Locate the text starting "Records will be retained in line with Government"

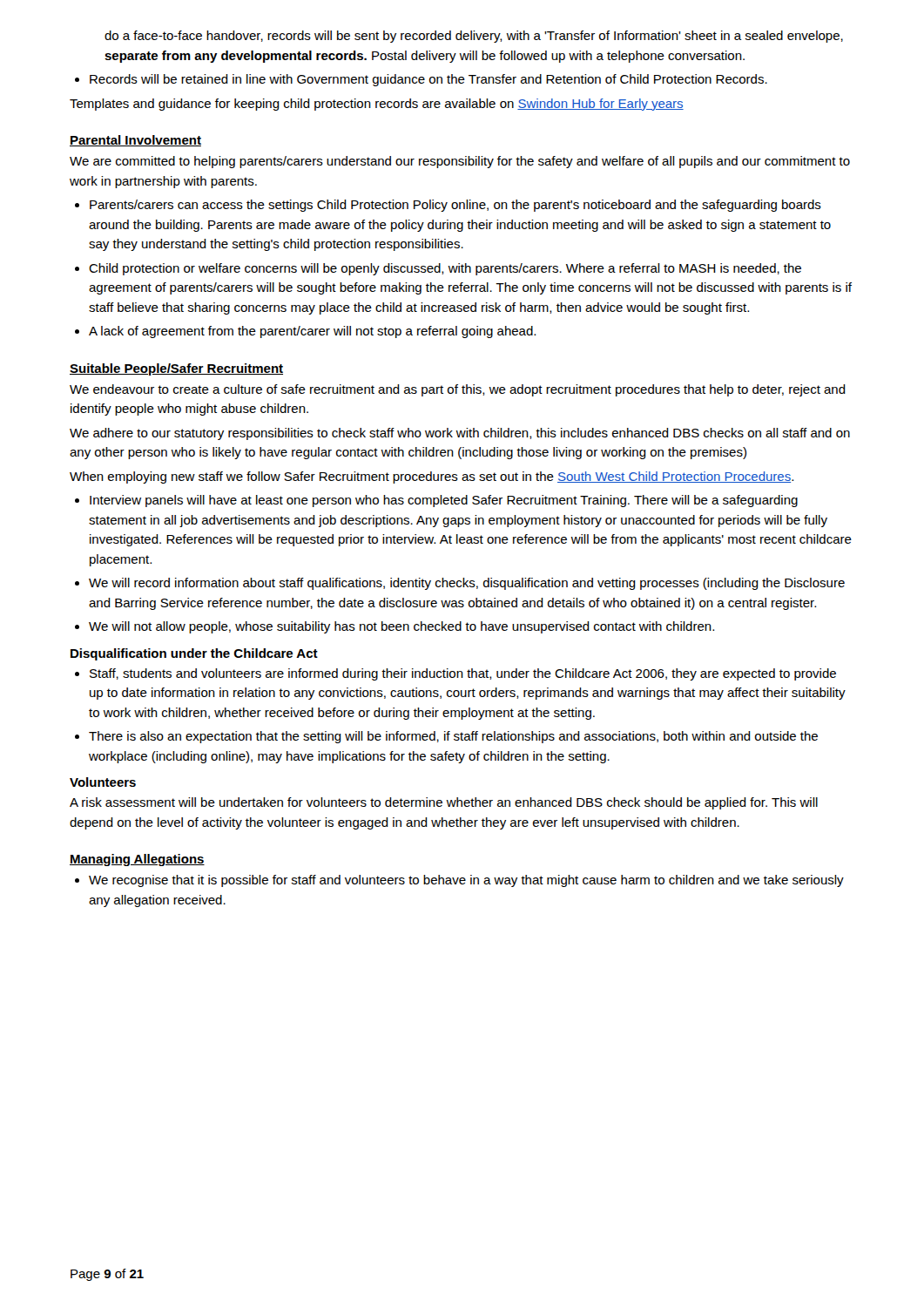coord(462,79)
